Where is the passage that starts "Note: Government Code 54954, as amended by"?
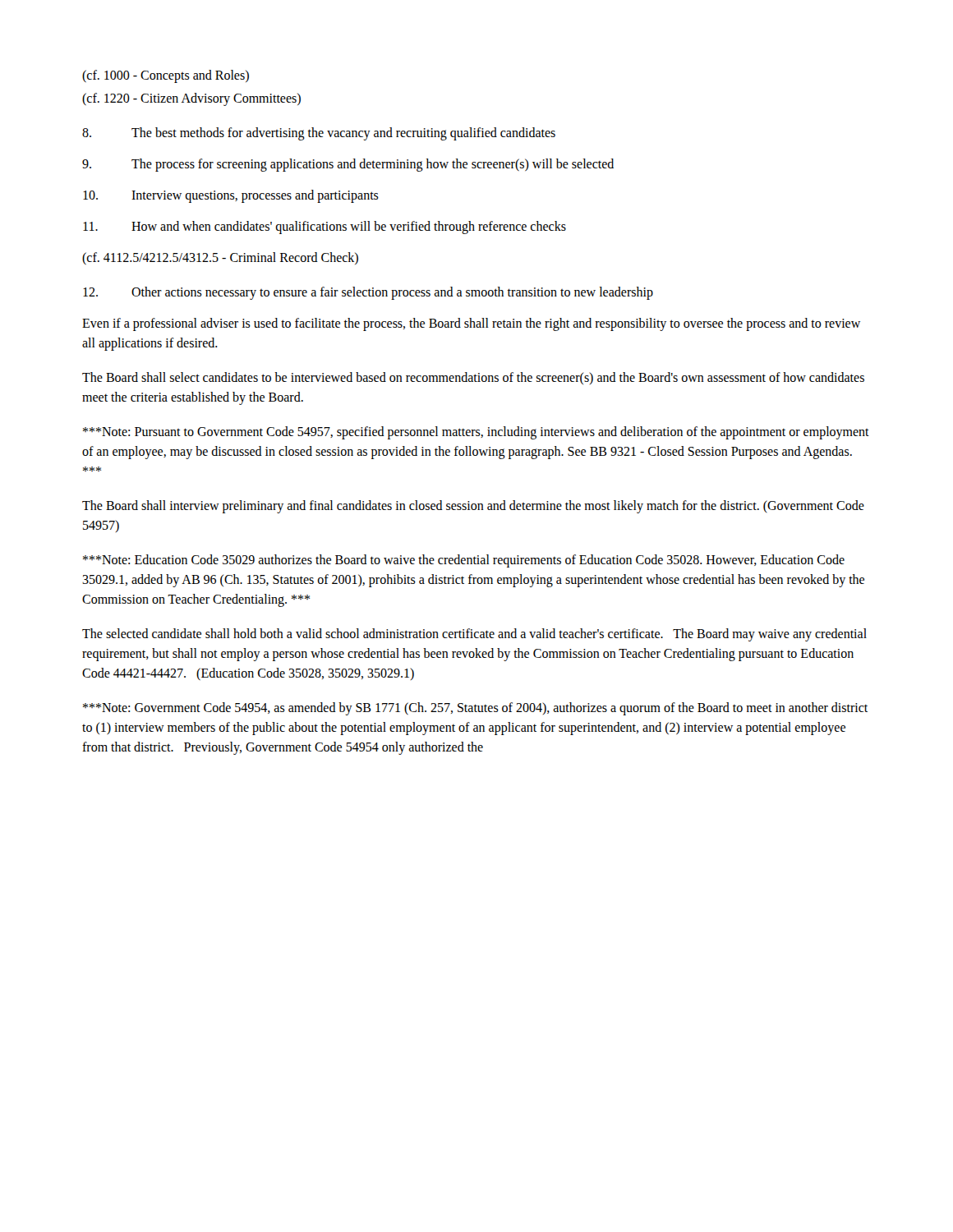 pos(475,727)
